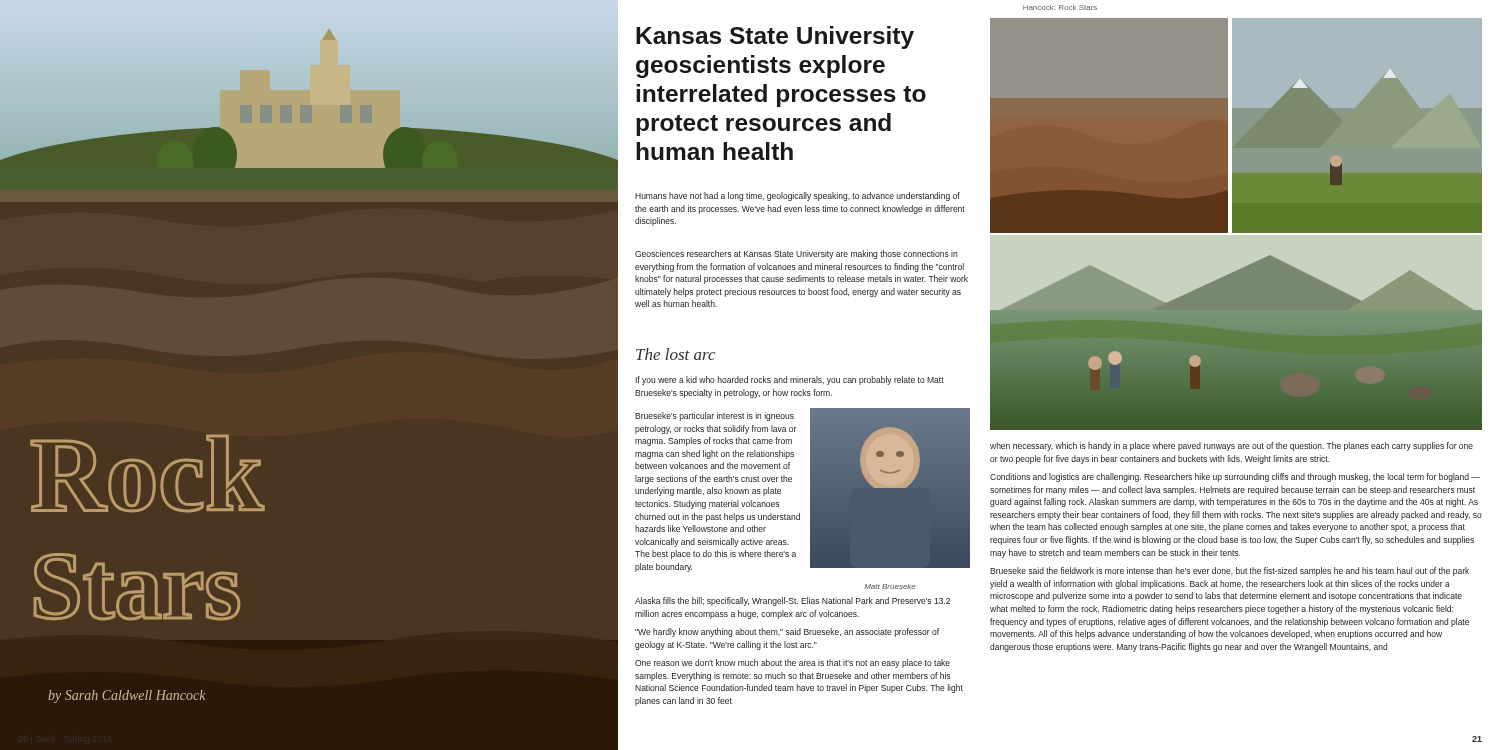The width and height of the screenshot is (1500, 750).
Task: Point to the block beginning "Humans have not had a long time, geologically"
Action: [x=802, y=209]
